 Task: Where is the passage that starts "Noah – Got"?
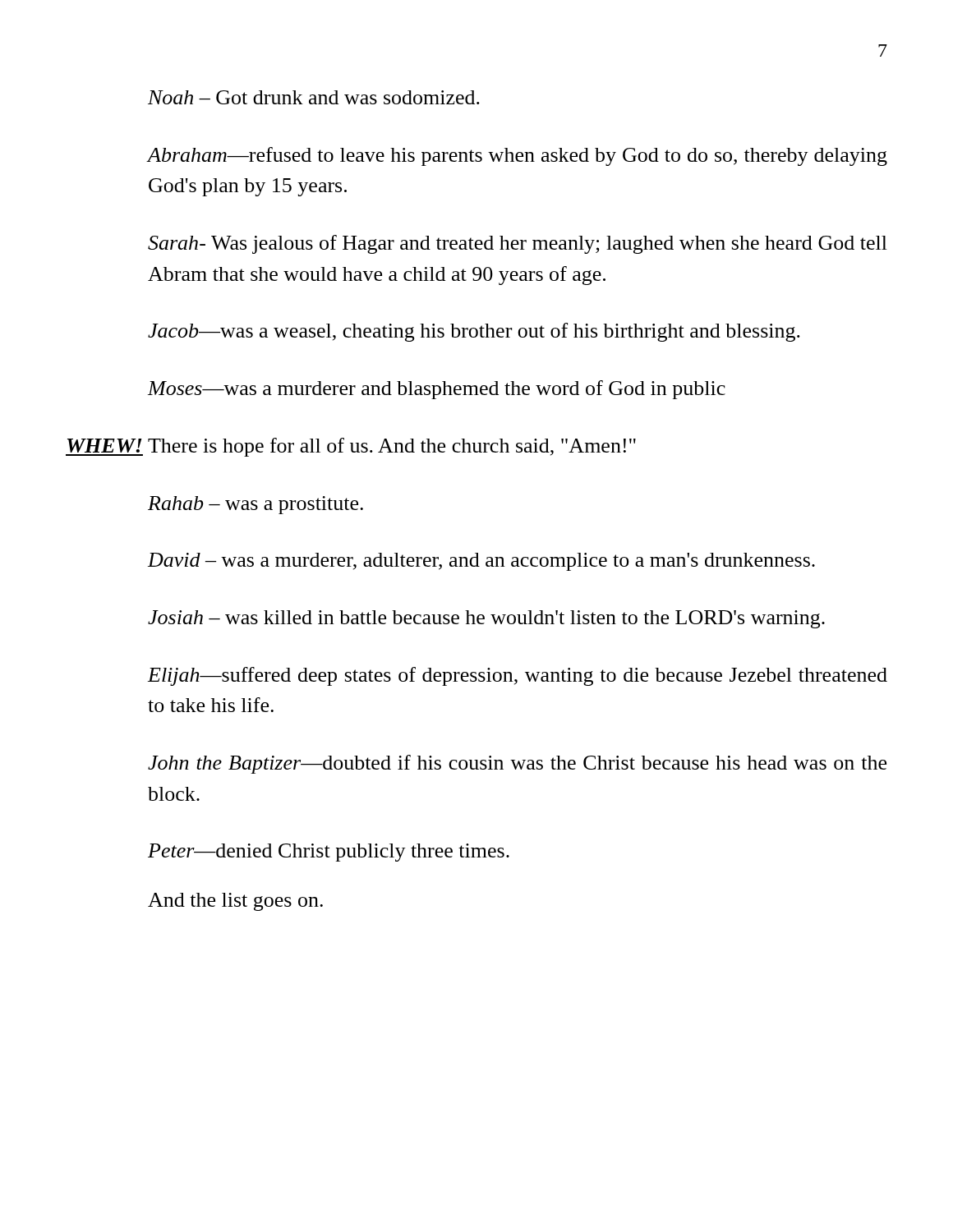[x=314, y=97]
